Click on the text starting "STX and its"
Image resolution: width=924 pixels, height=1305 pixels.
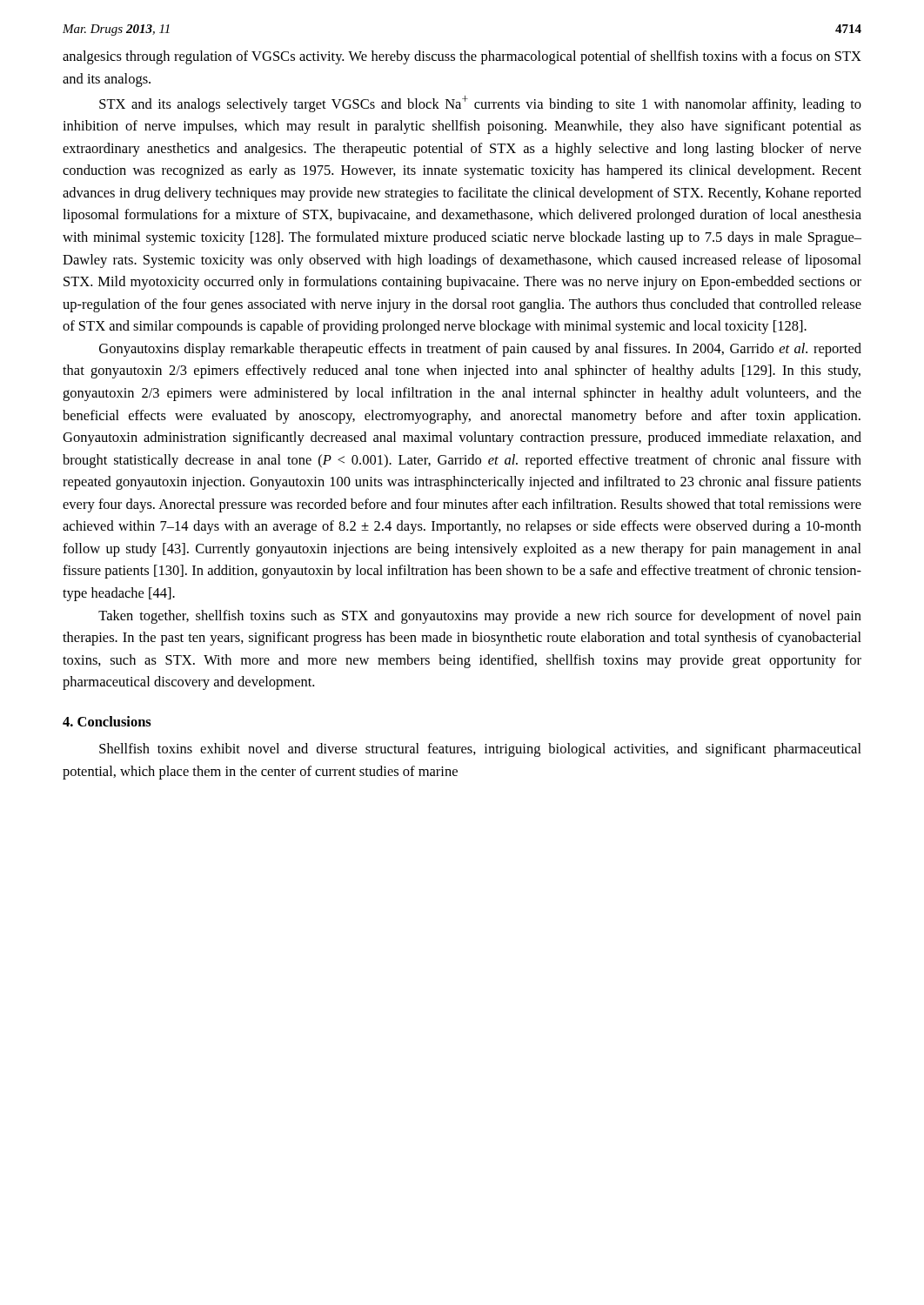click(462, 214)
